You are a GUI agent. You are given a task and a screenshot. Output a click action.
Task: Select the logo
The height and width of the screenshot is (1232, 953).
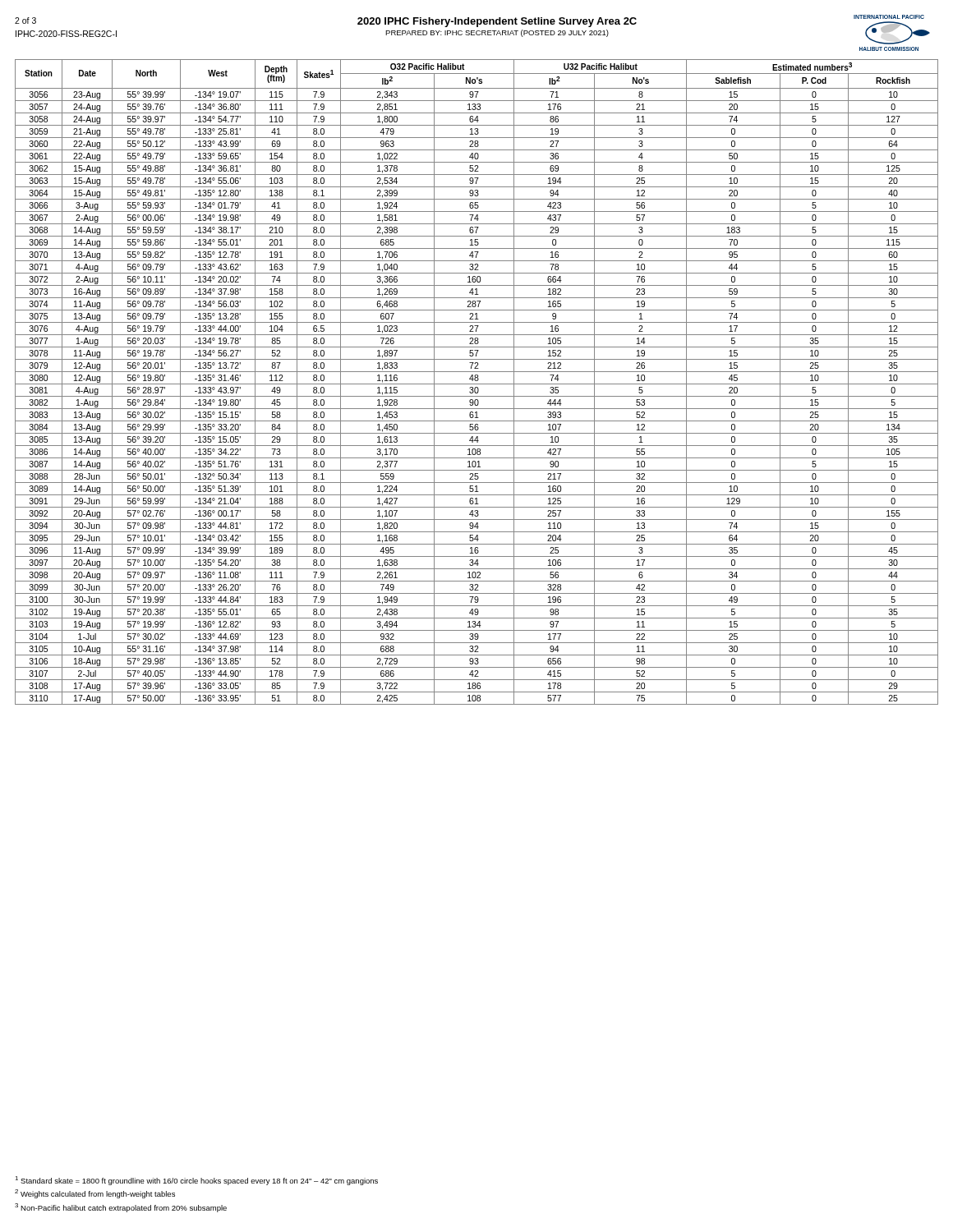(x=885, y=32)
